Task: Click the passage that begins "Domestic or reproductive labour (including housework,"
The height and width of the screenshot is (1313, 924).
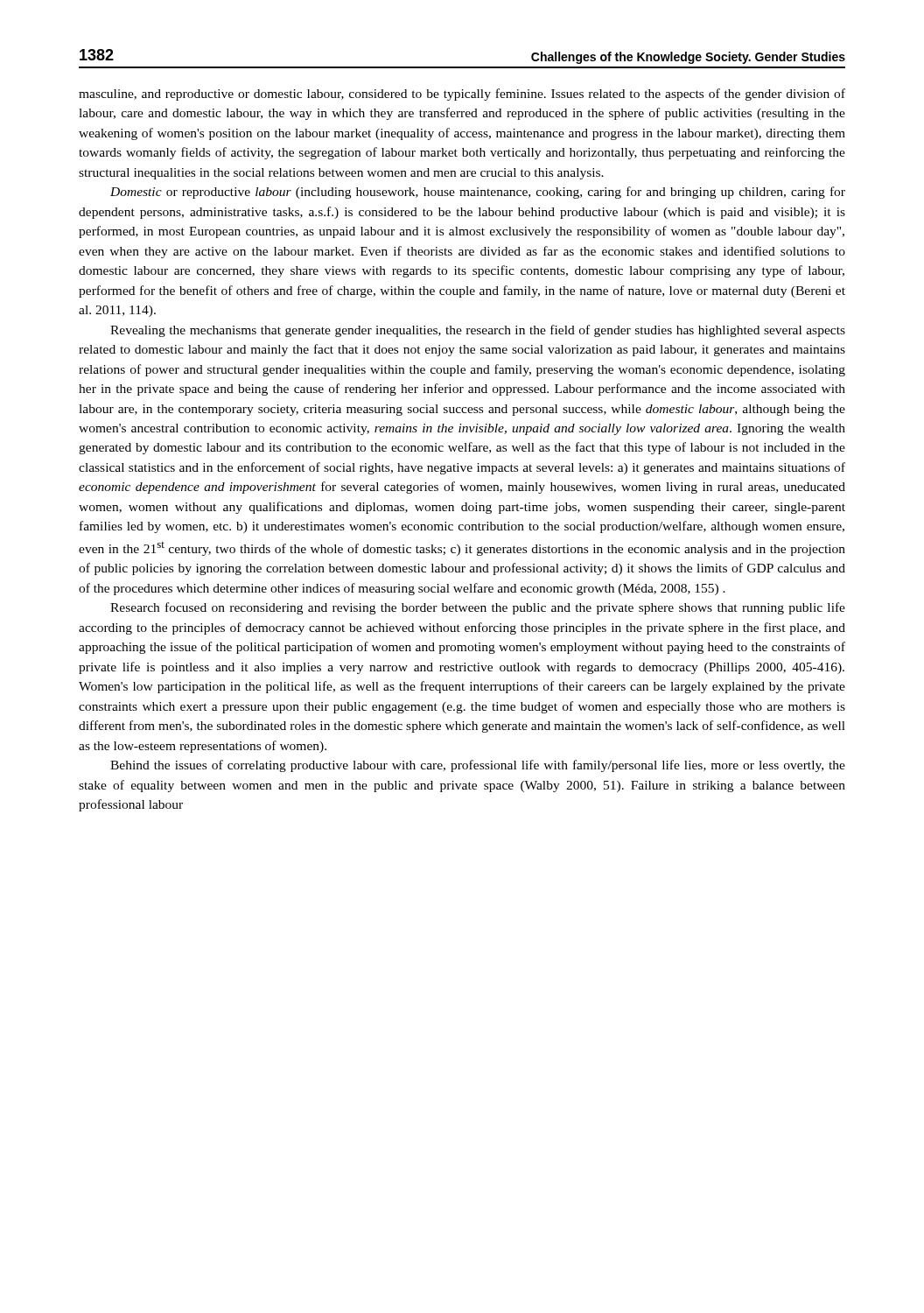Action: pos(462,251)
